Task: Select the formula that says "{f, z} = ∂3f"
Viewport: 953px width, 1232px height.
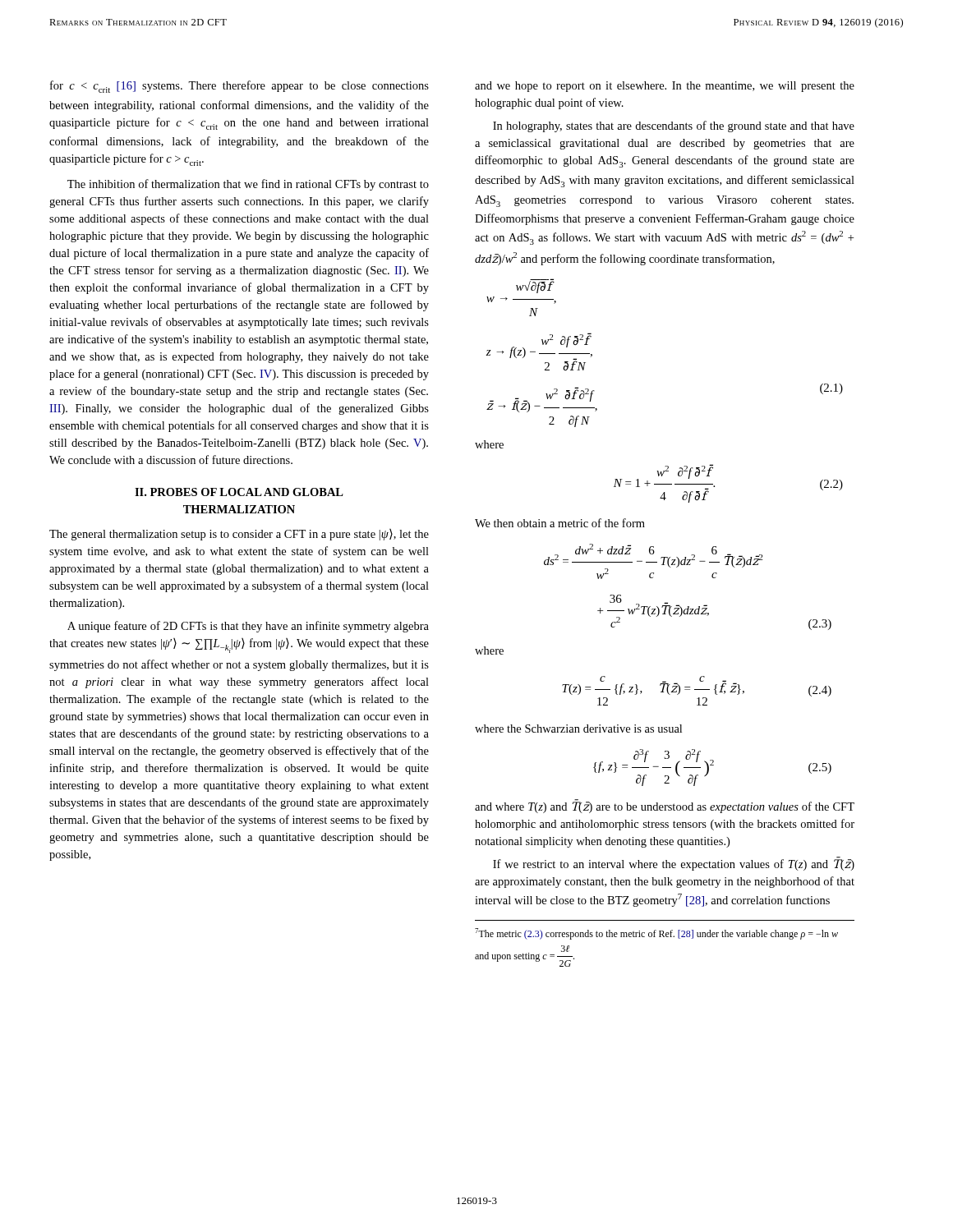Action: pos(653,767)
